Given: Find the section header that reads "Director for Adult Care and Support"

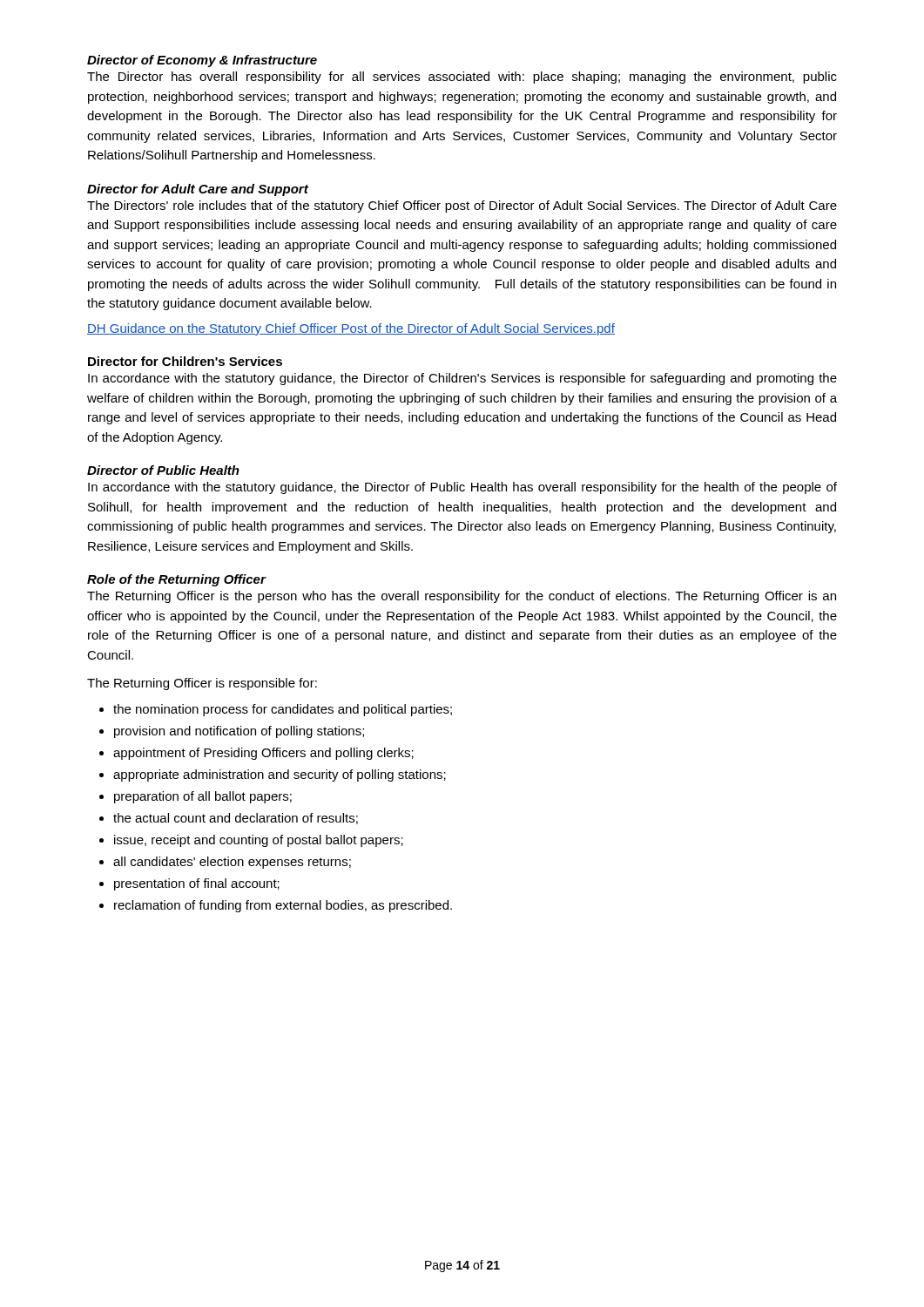Looking at the screenshot, I should click(198, 188).
